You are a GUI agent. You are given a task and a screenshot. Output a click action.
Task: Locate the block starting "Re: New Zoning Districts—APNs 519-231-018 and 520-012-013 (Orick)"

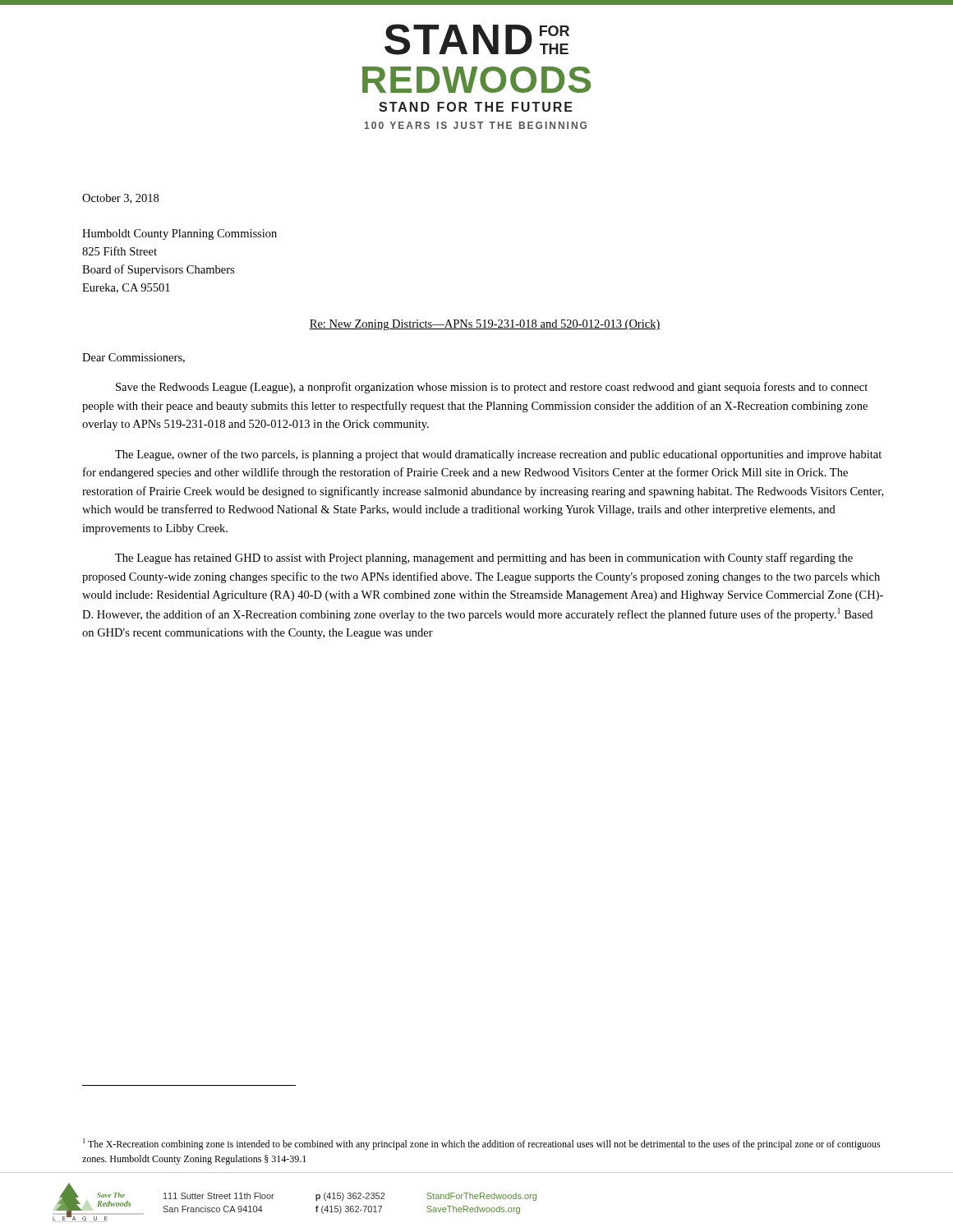pyautogui.click(x=485, y=324)
